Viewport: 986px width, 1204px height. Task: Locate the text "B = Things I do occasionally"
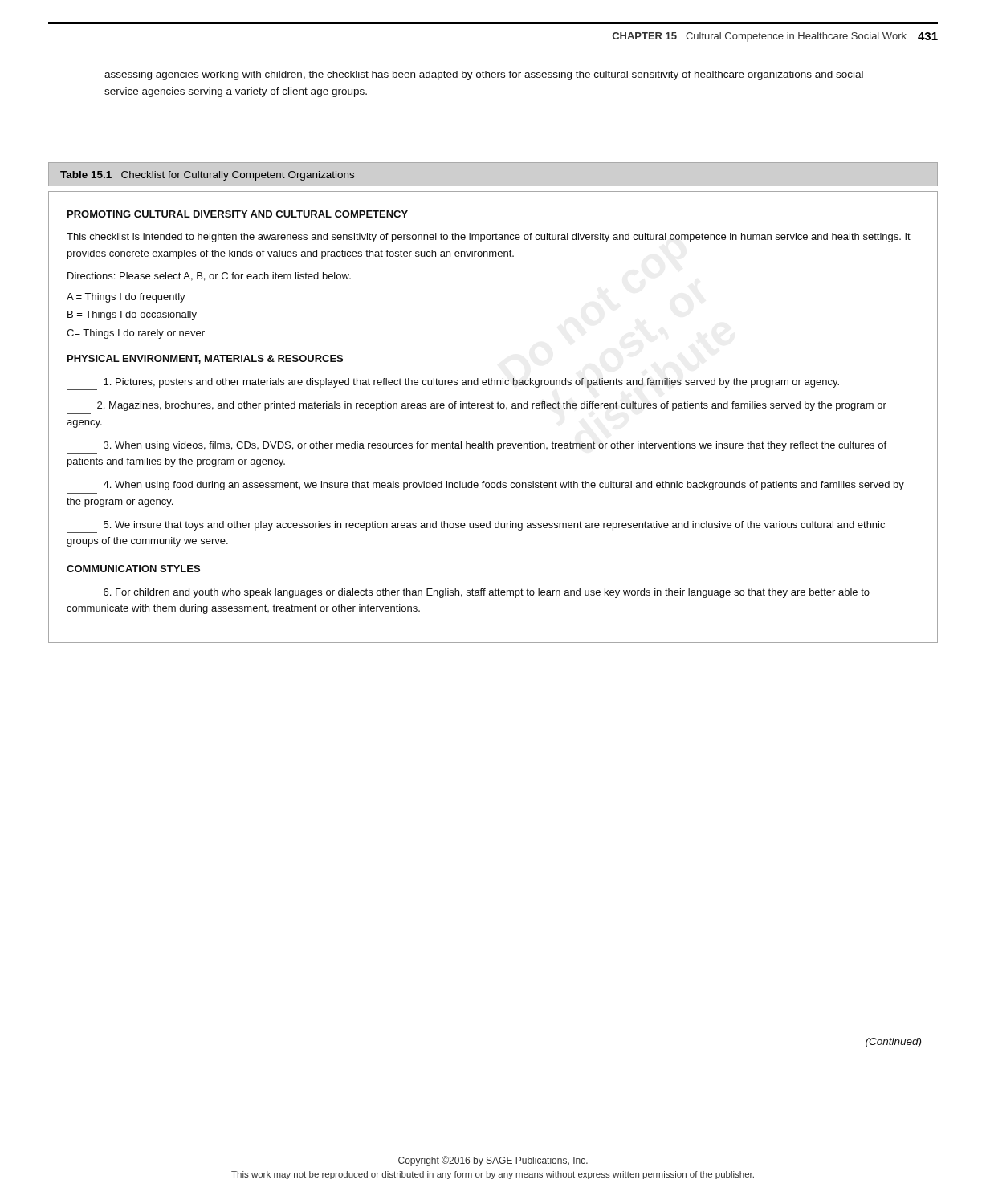(x=132, y=314)
